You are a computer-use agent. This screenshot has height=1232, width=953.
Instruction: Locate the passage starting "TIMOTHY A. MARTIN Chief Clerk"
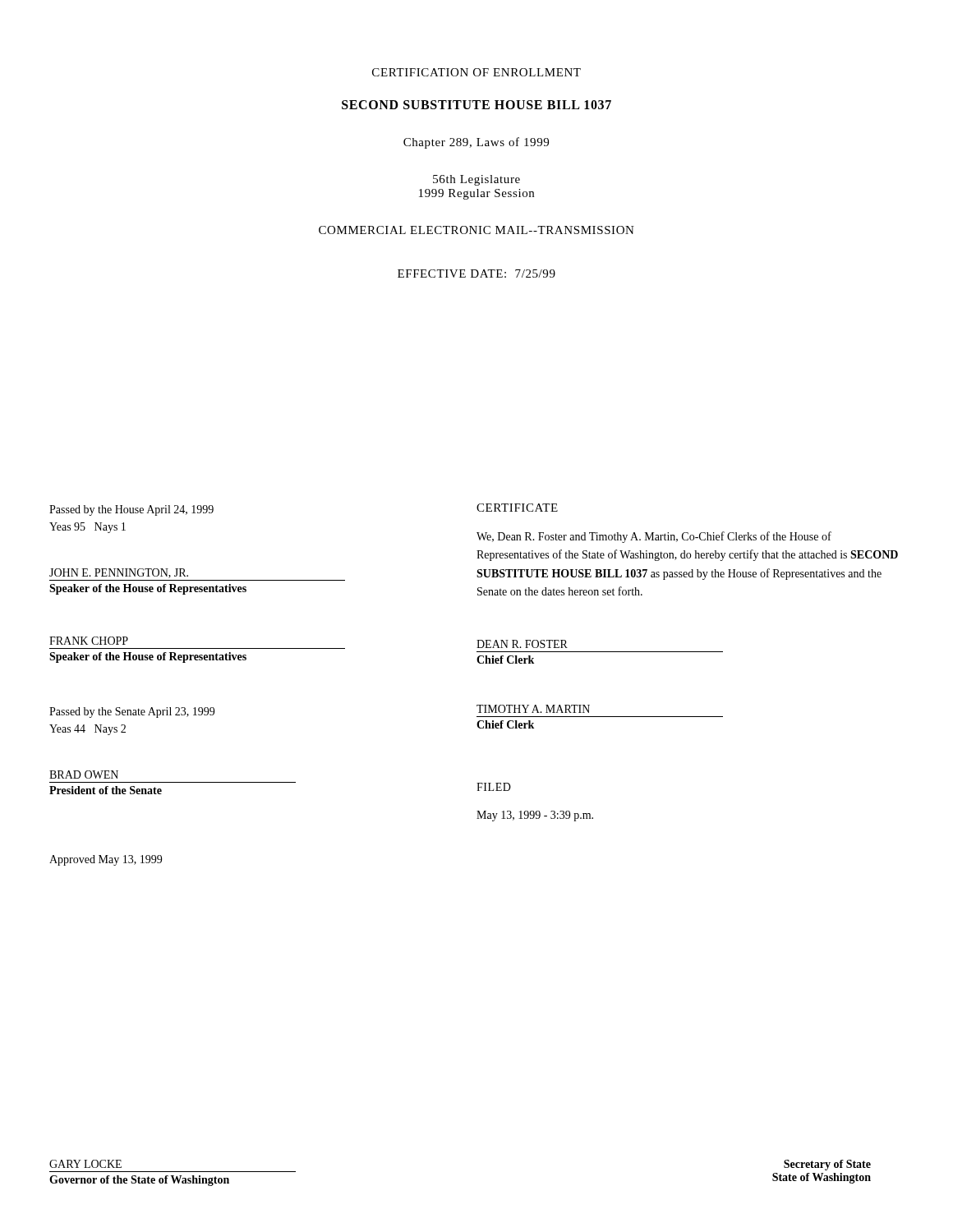pos(690,717)
